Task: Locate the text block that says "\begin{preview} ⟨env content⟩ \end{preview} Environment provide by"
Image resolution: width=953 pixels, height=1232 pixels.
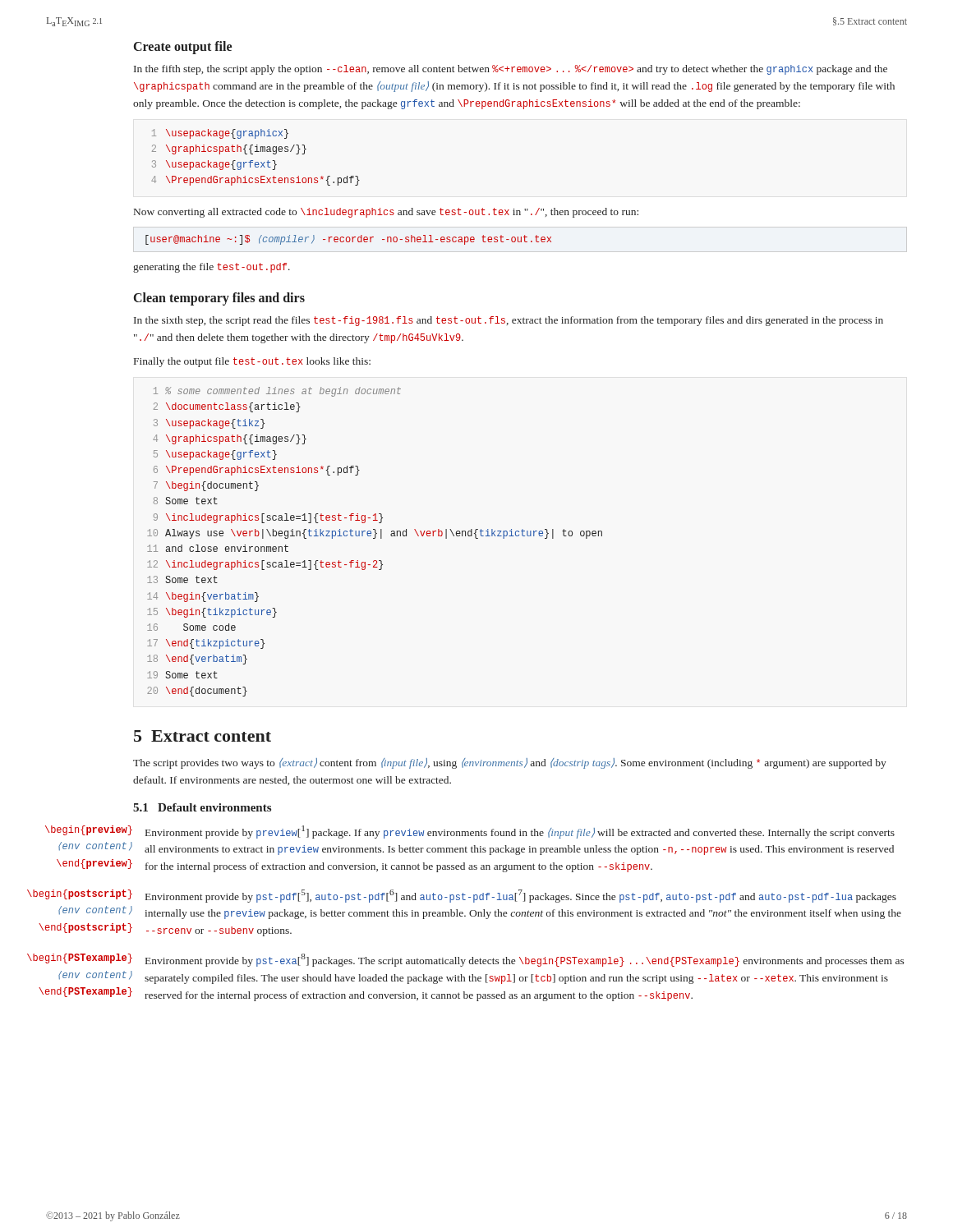Action: pyautogui.click(x=520, y=848)
